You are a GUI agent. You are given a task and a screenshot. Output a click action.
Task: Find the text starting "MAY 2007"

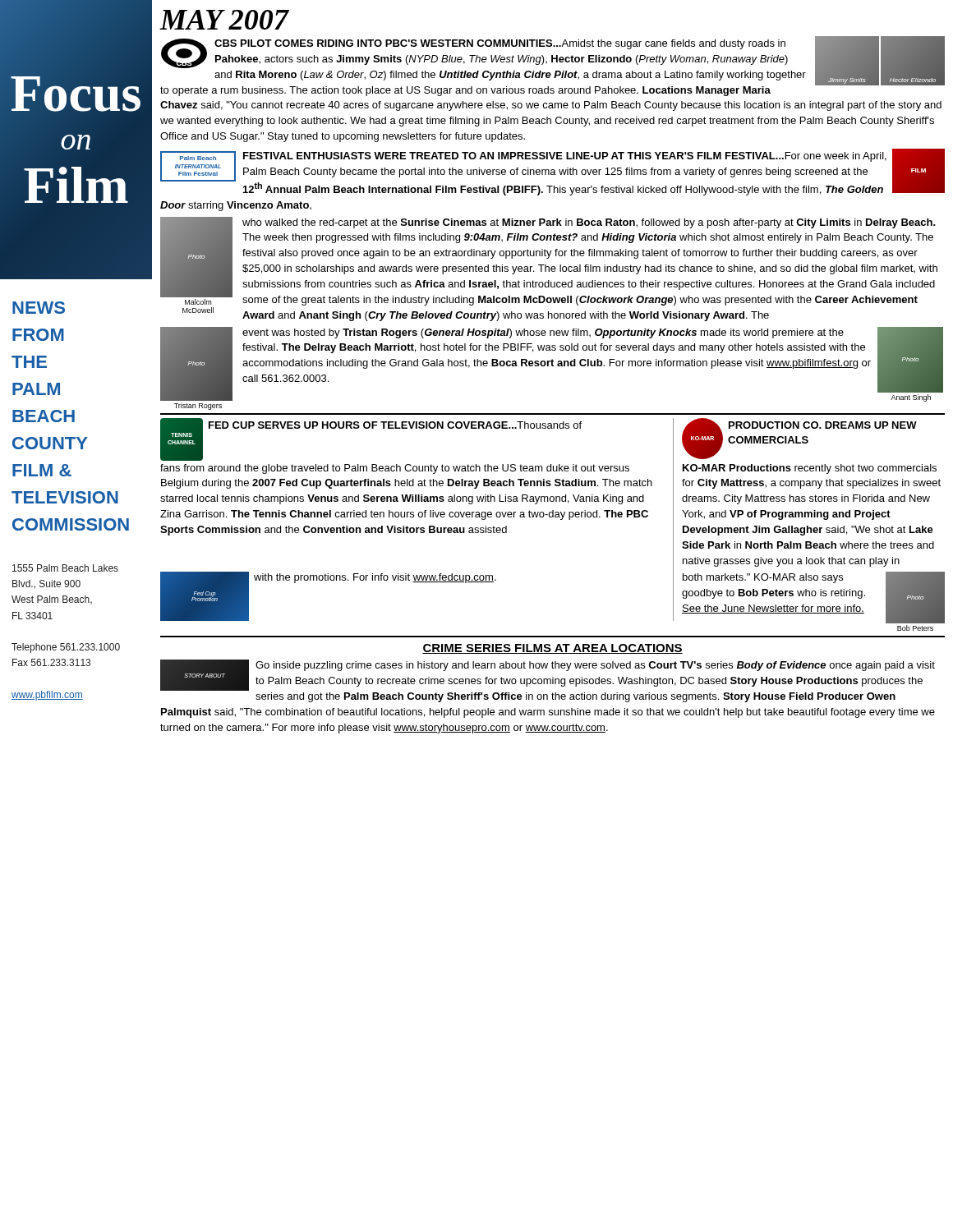(224, 19)
